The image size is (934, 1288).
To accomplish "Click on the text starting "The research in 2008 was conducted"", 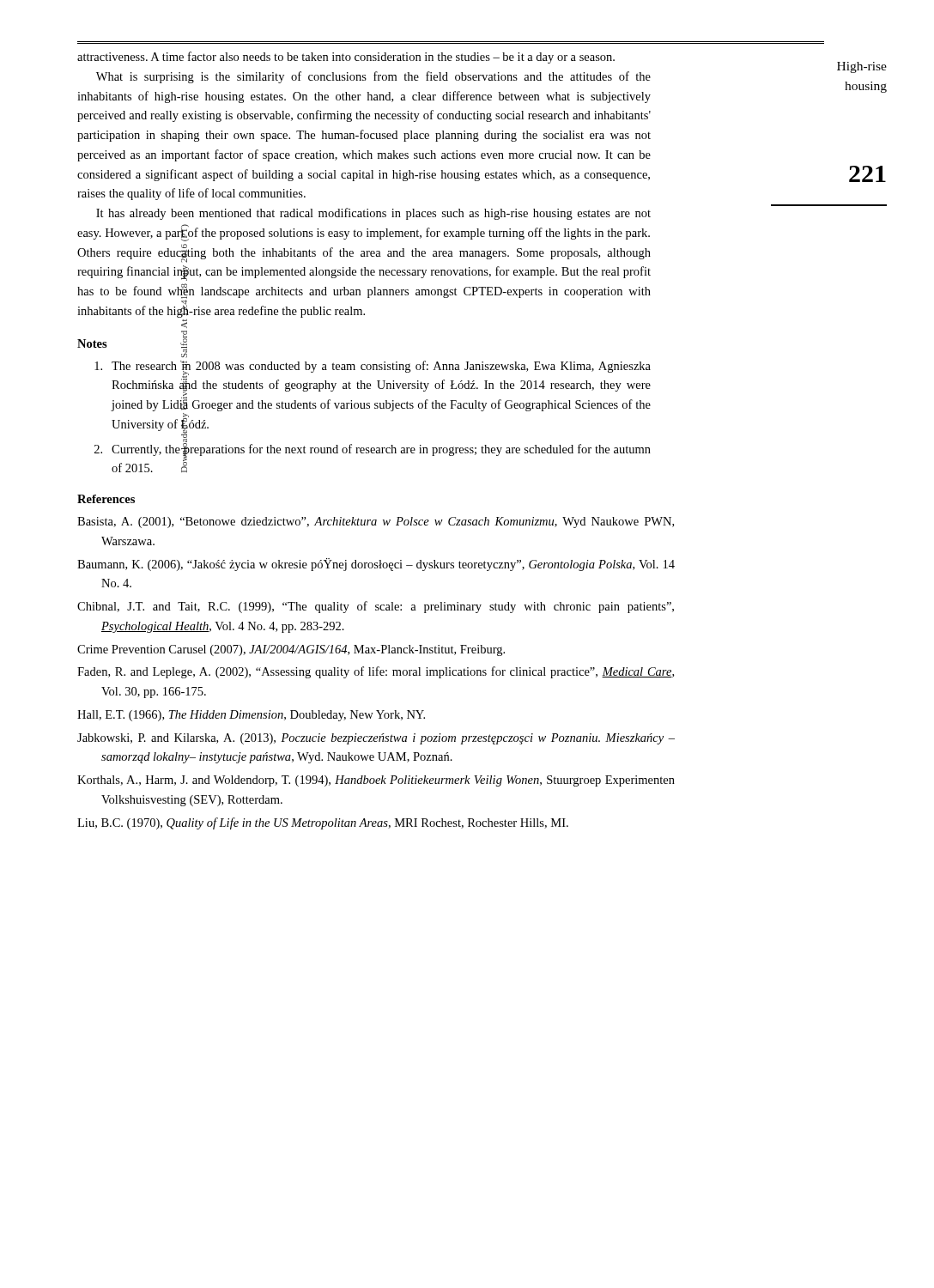I will click(364, 395).
